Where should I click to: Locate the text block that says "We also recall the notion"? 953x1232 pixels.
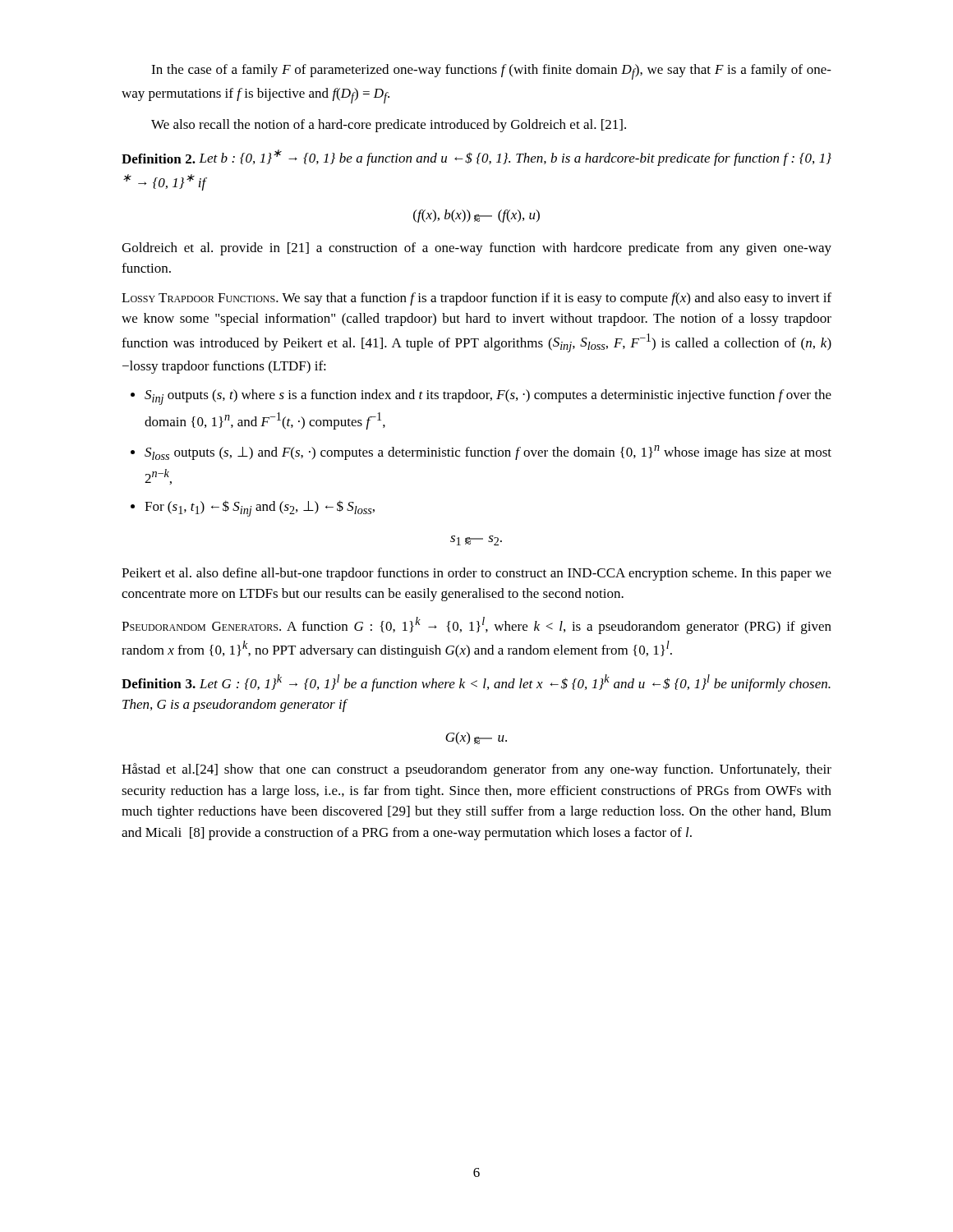[476, 125]
